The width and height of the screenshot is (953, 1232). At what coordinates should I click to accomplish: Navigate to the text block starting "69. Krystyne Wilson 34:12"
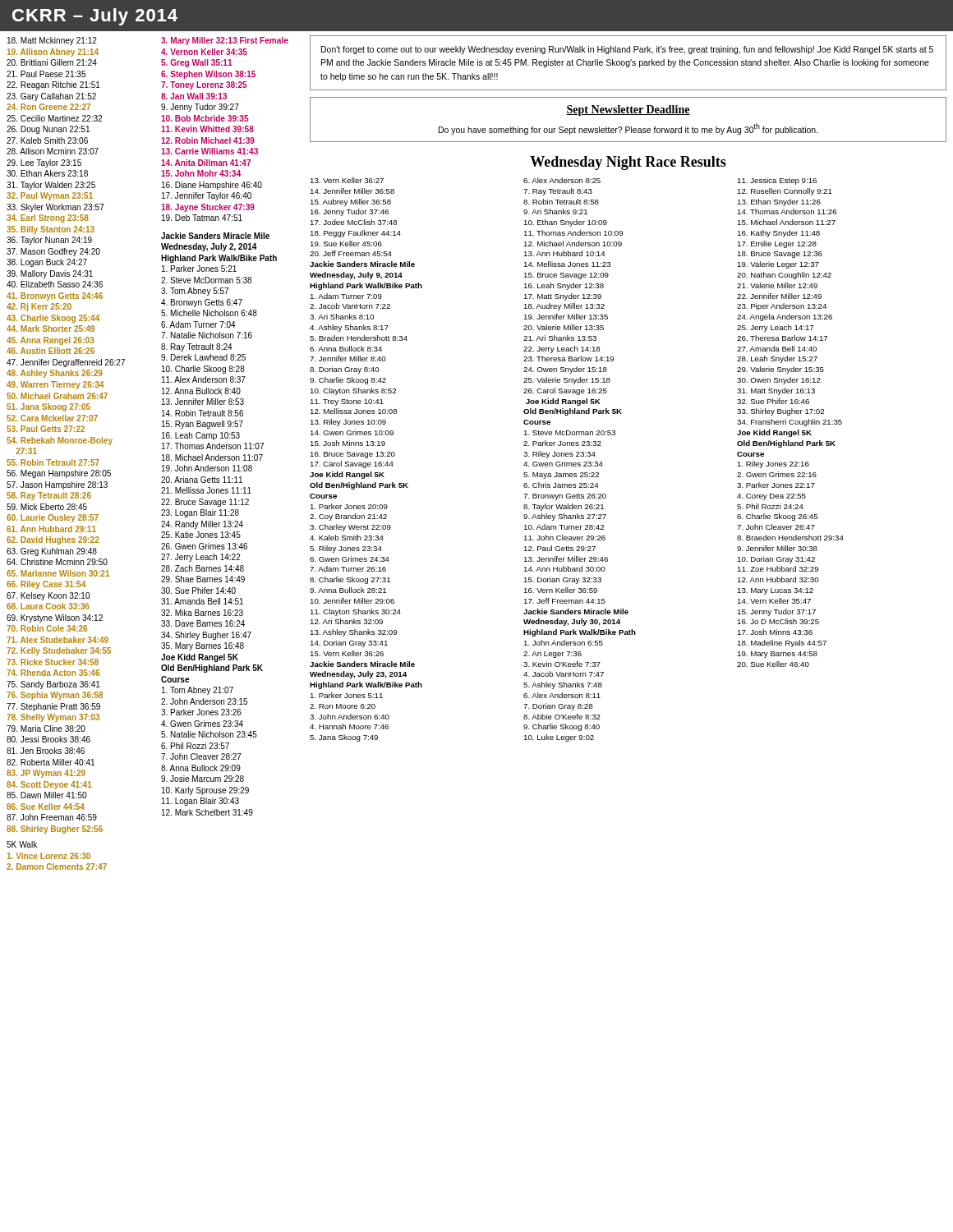pos(55,618)
